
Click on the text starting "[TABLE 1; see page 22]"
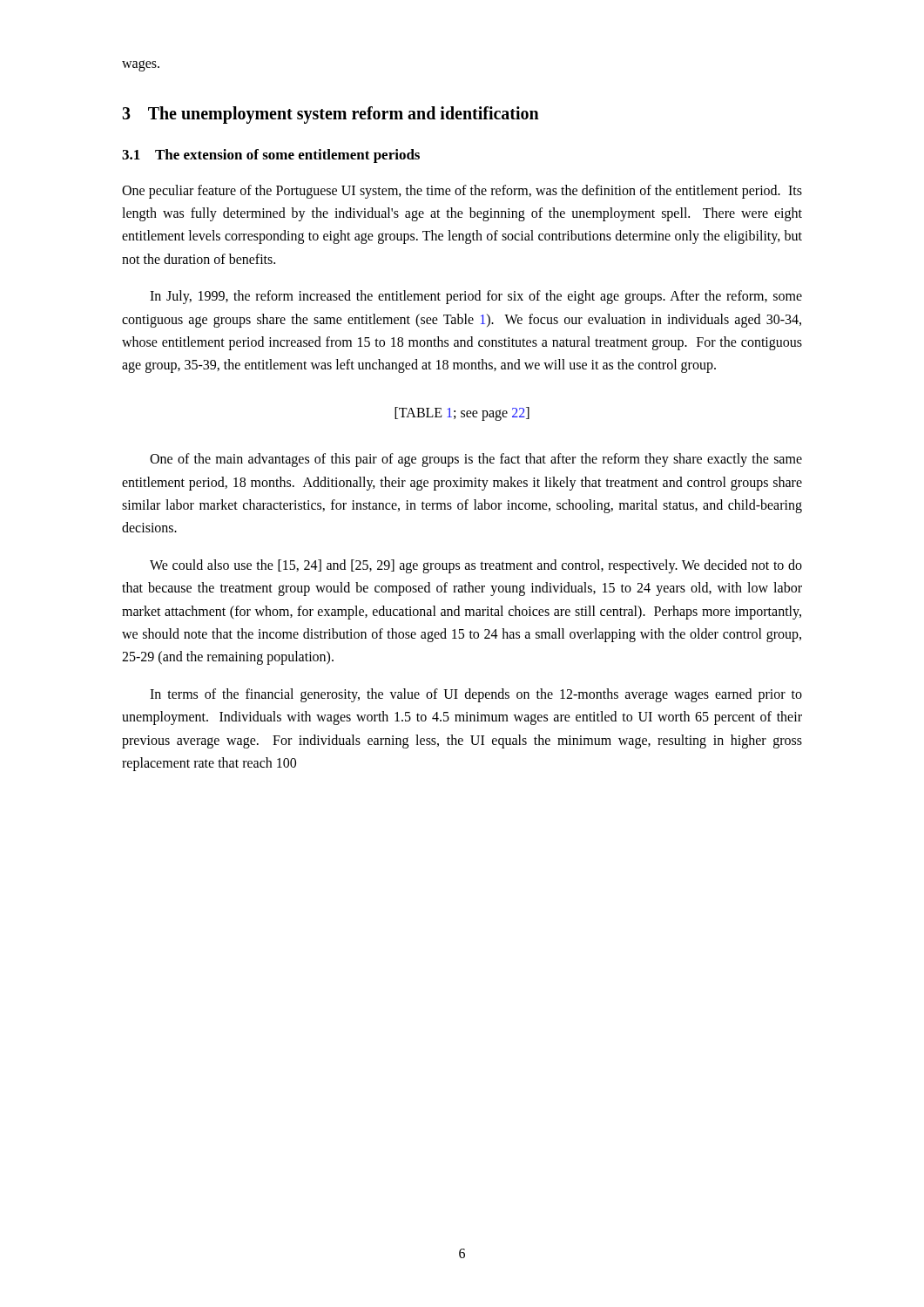pyautogui.click(x=462, y=412)
